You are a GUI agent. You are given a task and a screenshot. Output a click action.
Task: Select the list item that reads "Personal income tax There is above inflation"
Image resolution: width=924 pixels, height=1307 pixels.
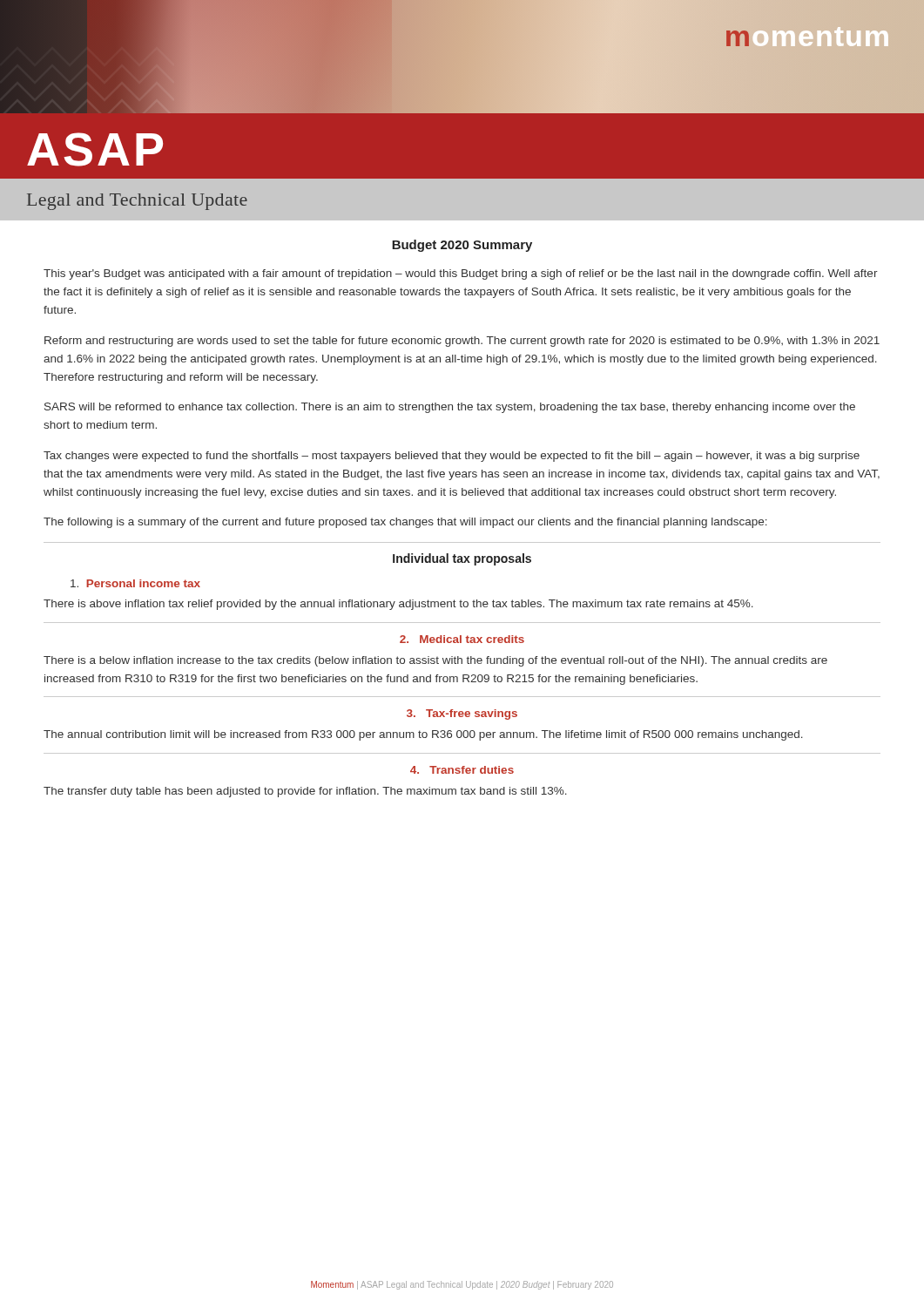click(x=462, y=592)
